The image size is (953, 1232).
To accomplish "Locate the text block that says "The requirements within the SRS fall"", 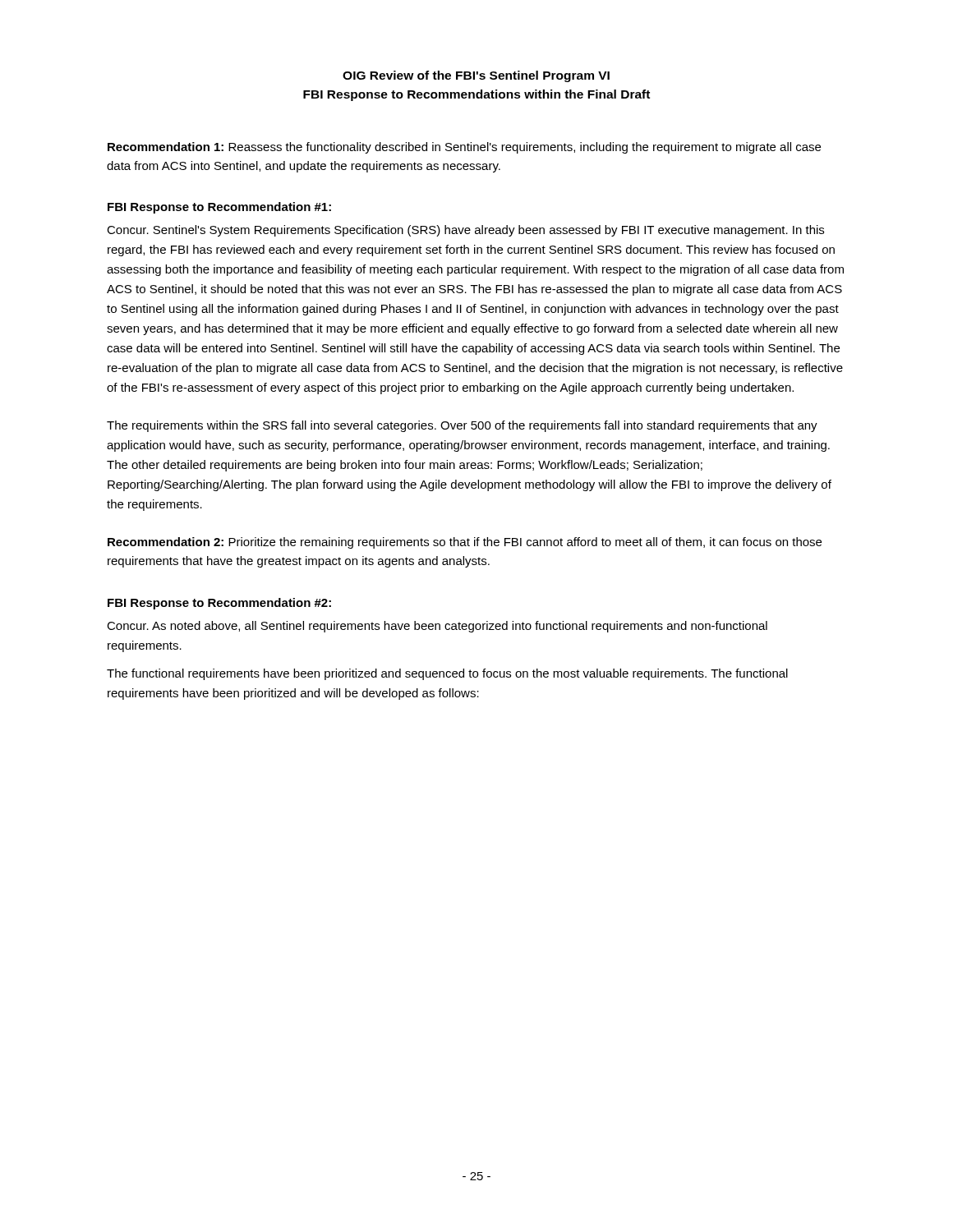I will [469, 464].
